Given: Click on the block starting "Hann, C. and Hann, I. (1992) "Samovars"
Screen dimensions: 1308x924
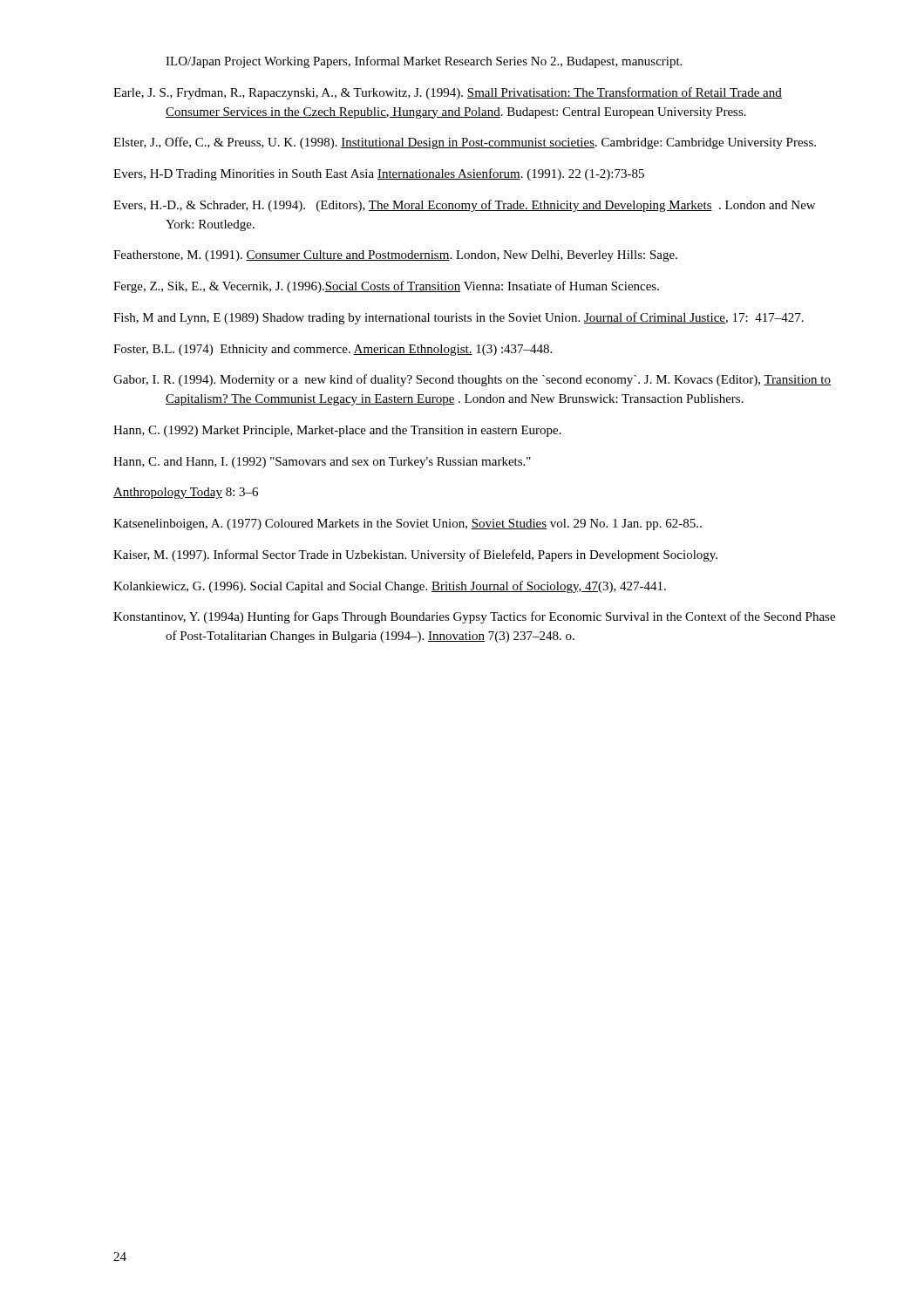Looking at the screenshot, I should click(322, 461).
